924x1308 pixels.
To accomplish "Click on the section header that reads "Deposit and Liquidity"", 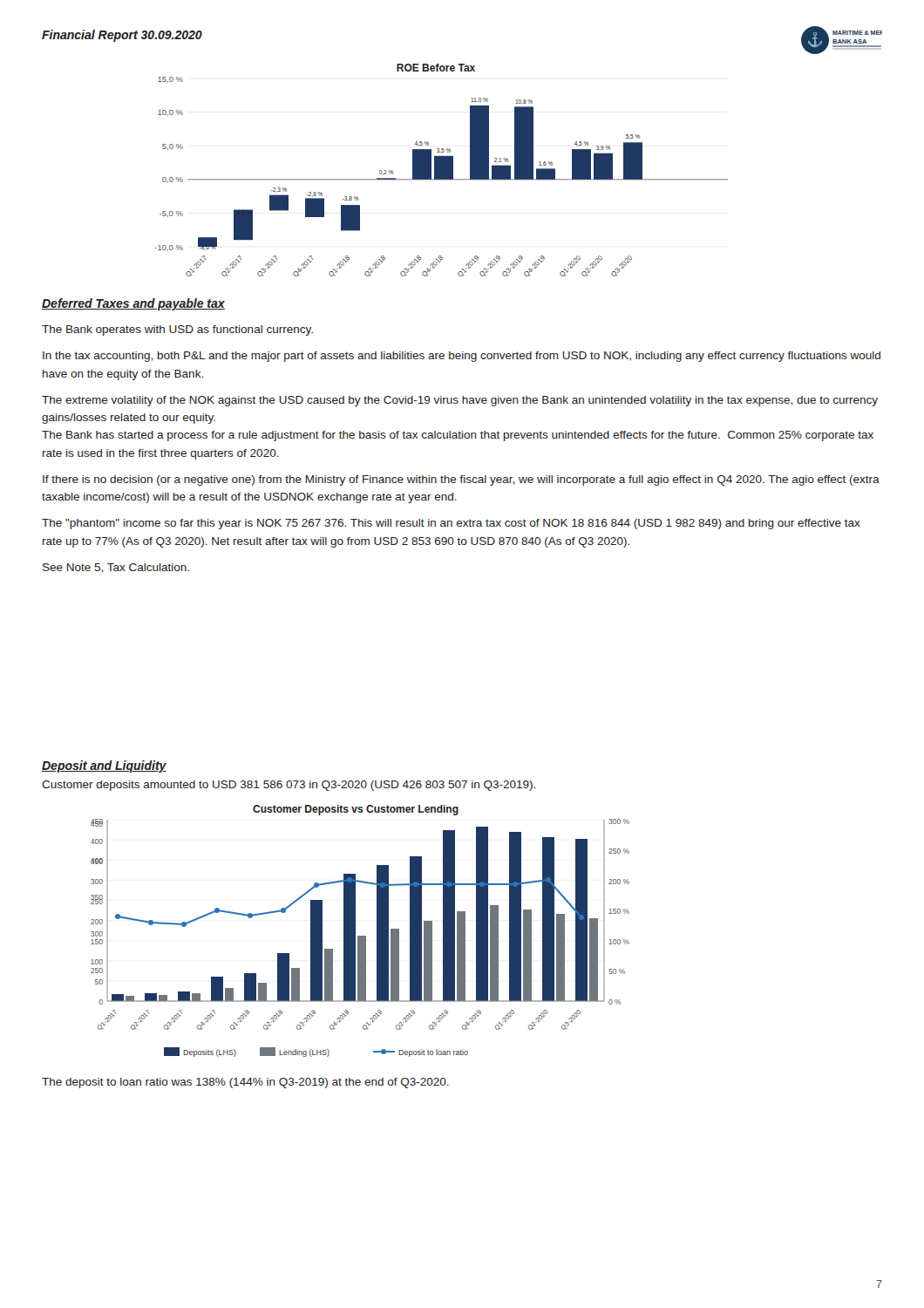I will [x=104, y=766].
